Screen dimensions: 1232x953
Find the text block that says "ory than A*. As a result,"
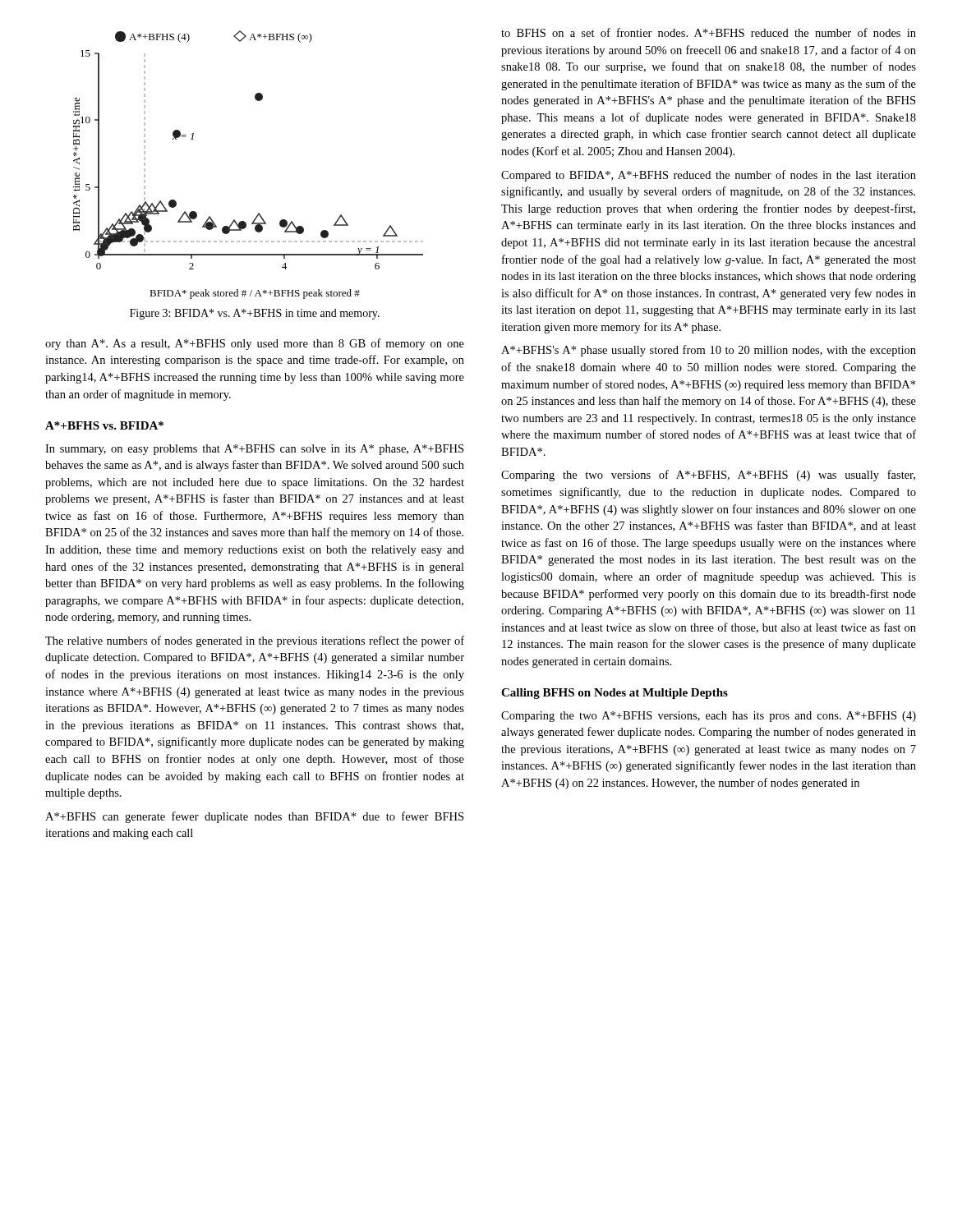(255, 369)
